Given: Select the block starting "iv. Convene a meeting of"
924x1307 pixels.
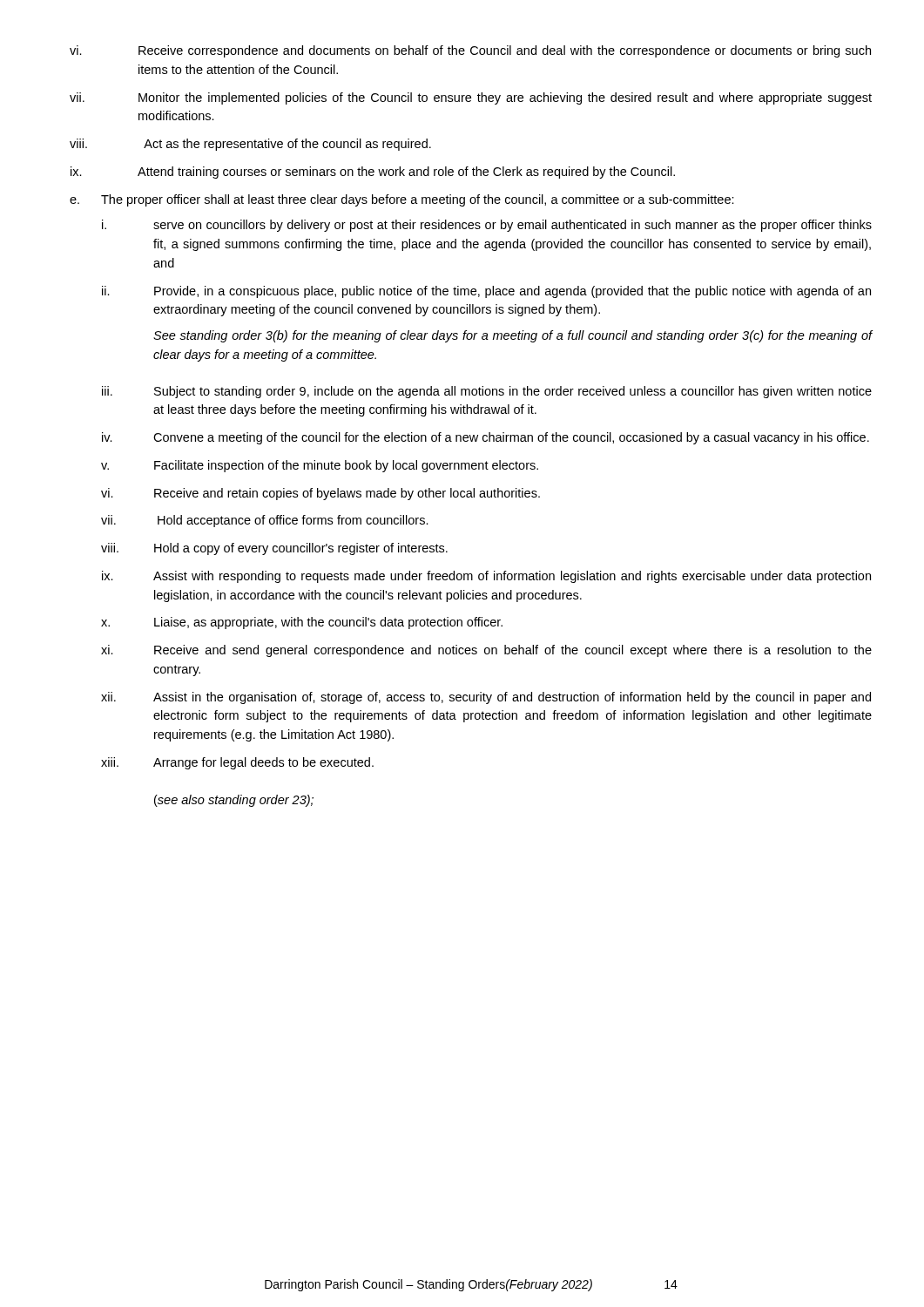Looking at the screenshot, I should coord(486,438).
